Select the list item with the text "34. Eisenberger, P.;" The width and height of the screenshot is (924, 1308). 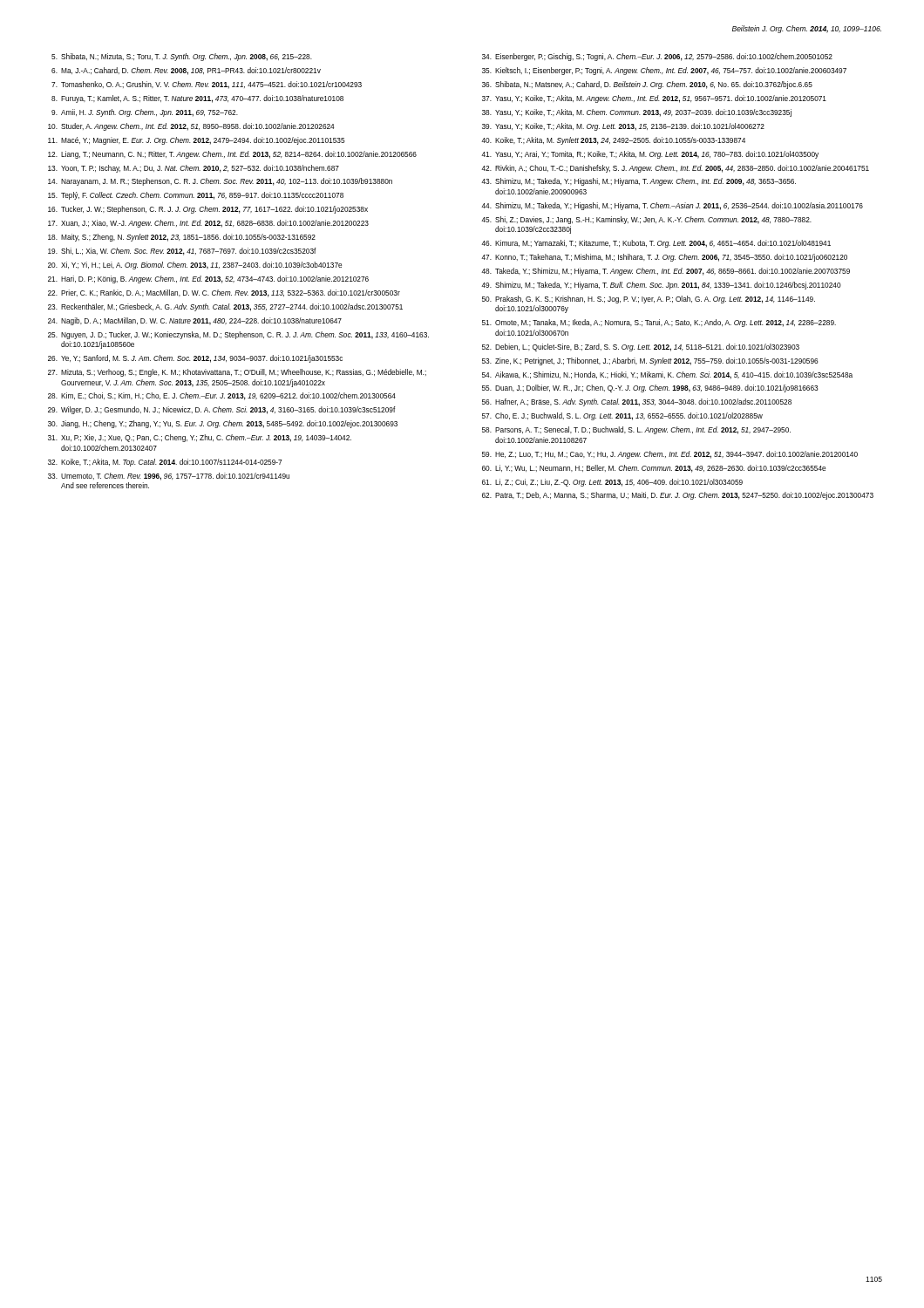click(679, 57)
